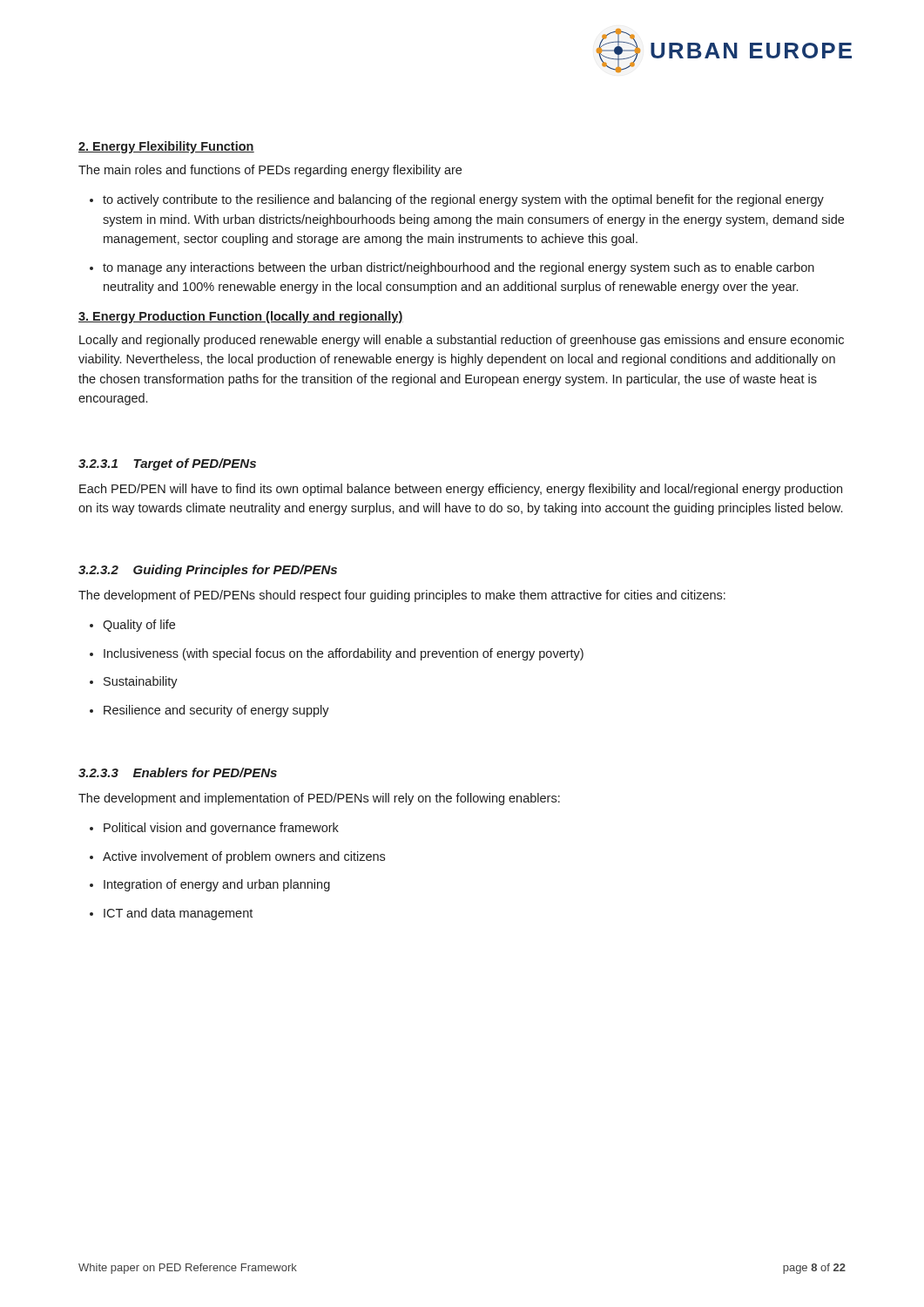Point to the text starting "Resilience and security of energy supply"
This screenshot has height=1307, width=924.
[216, 710]
